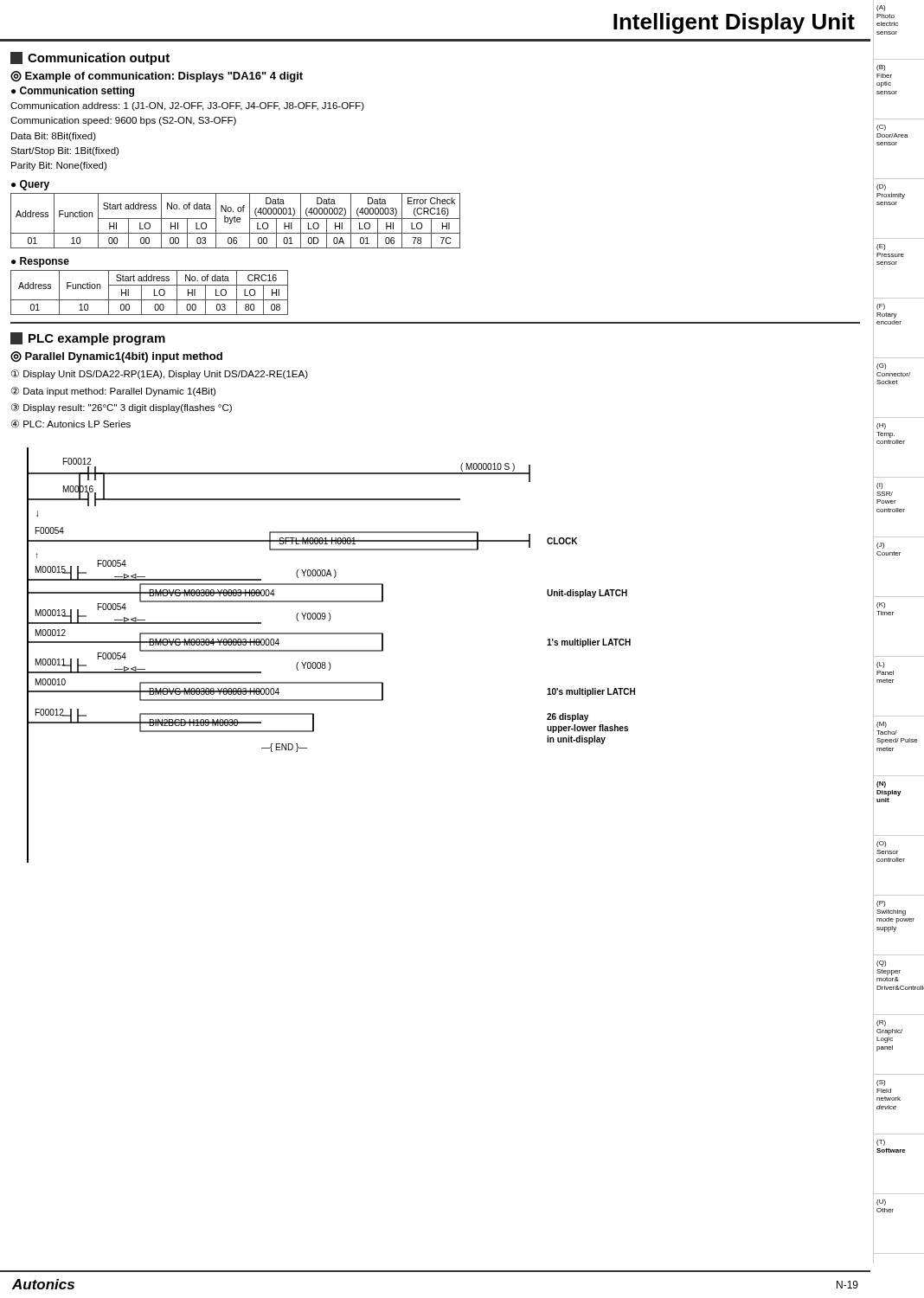The width and height of the screenshot is (924, 1298).
Task: Point to "◎ Parallel Dynamic1(4bit) input method"
Action: 117,355
